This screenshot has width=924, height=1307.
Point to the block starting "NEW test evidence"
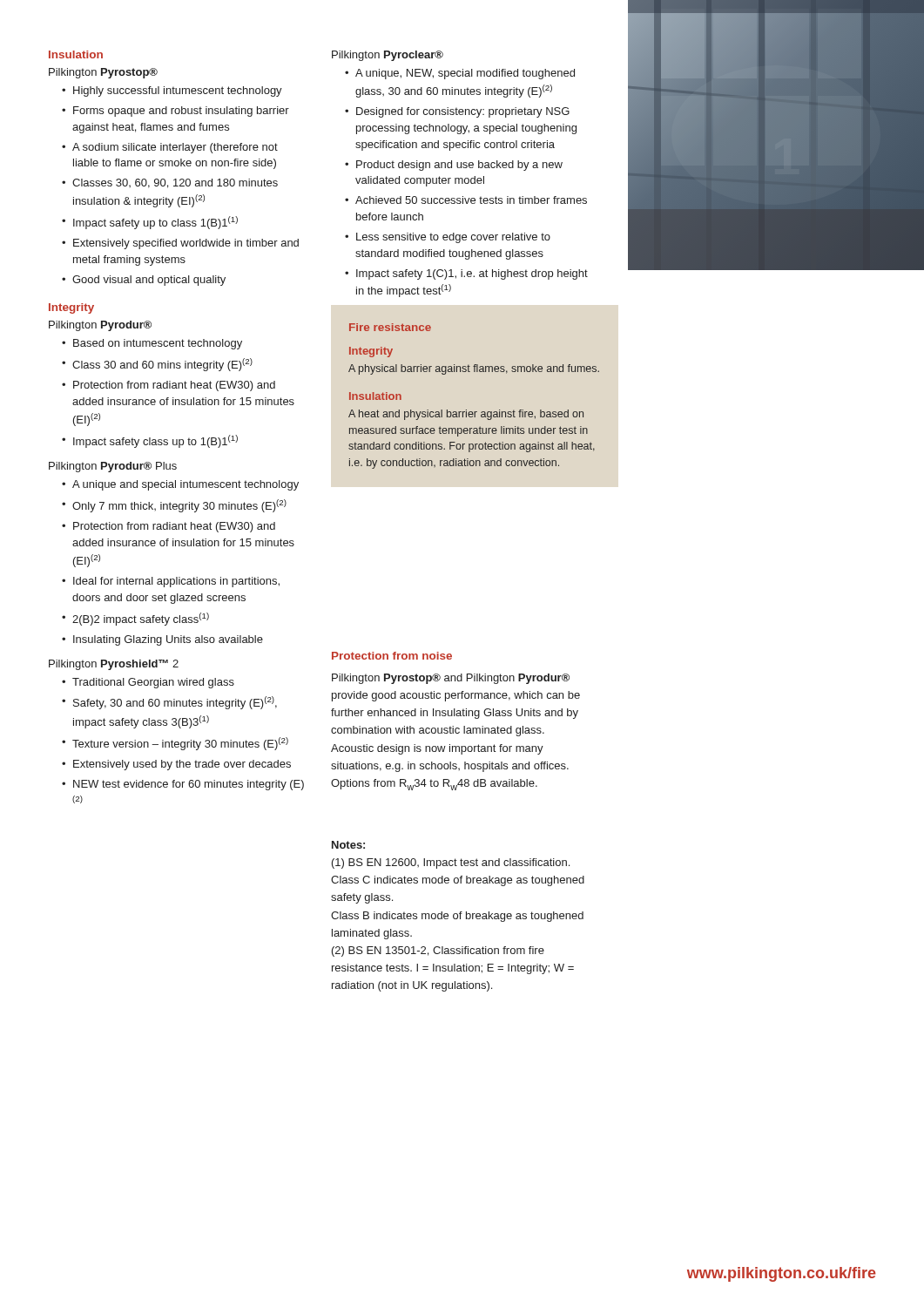188,790
